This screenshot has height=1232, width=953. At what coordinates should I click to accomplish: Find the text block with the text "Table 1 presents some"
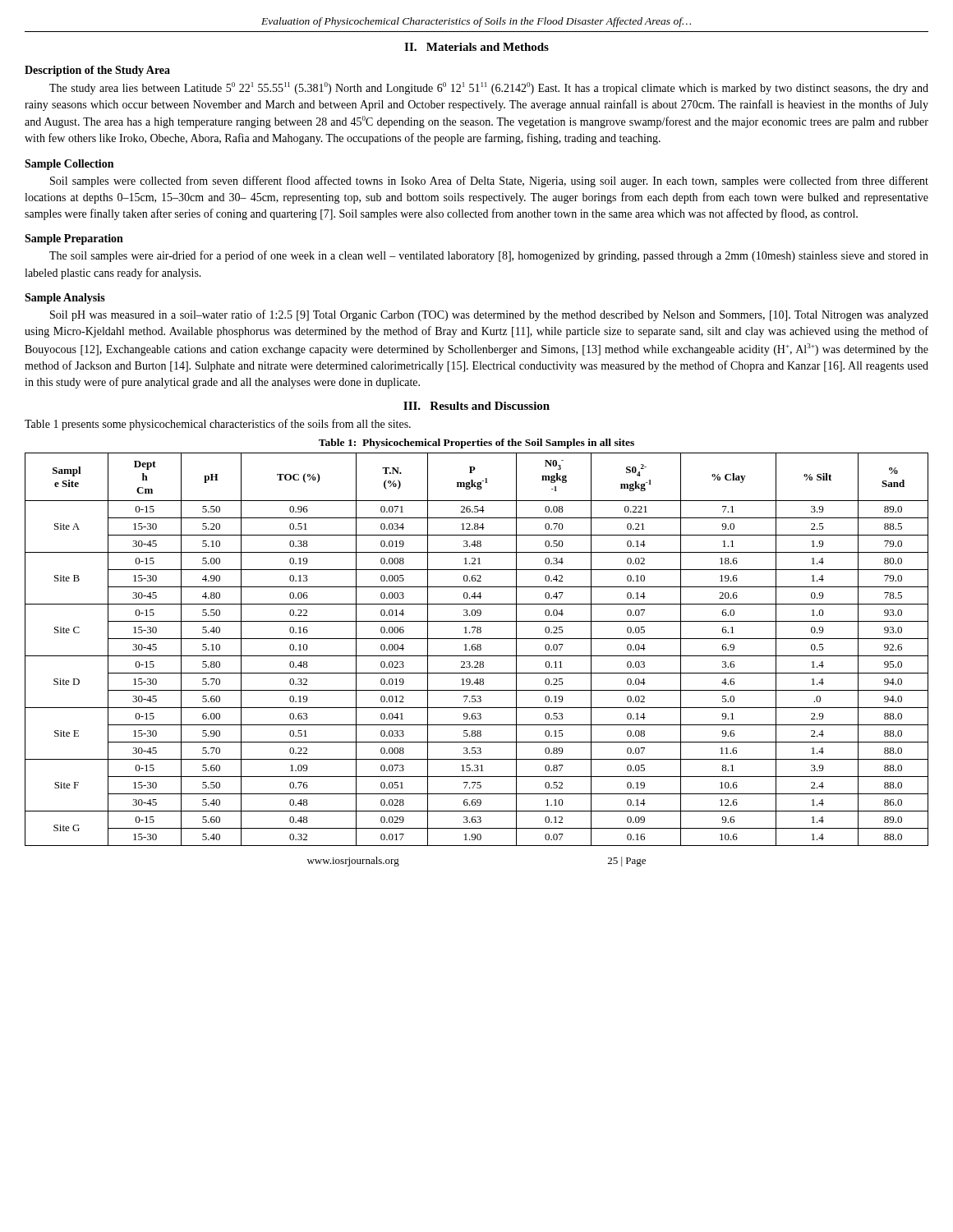coord(218,424)
